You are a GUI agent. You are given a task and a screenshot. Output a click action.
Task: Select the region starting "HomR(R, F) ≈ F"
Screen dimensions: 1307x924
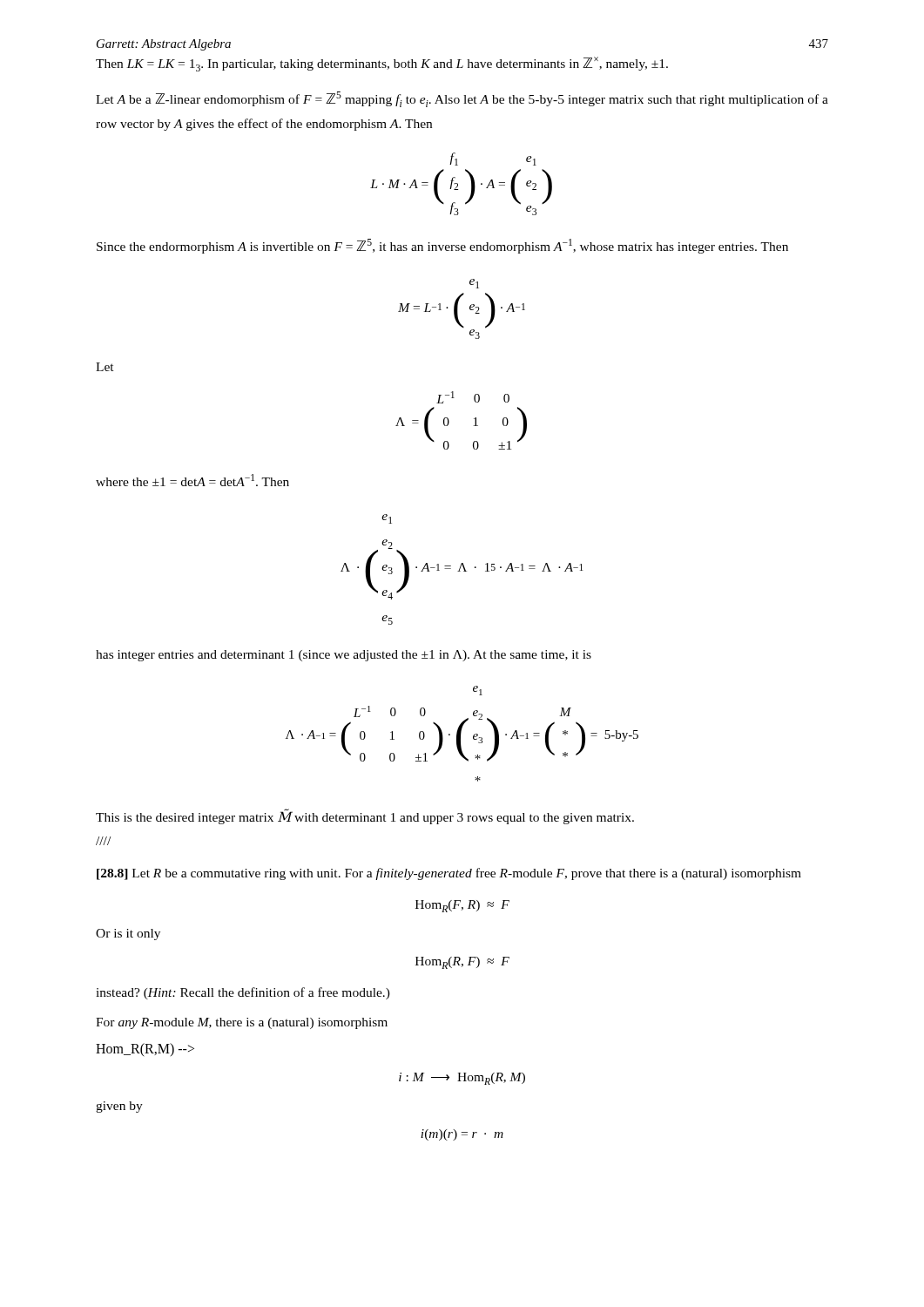[x=462, y=962]
